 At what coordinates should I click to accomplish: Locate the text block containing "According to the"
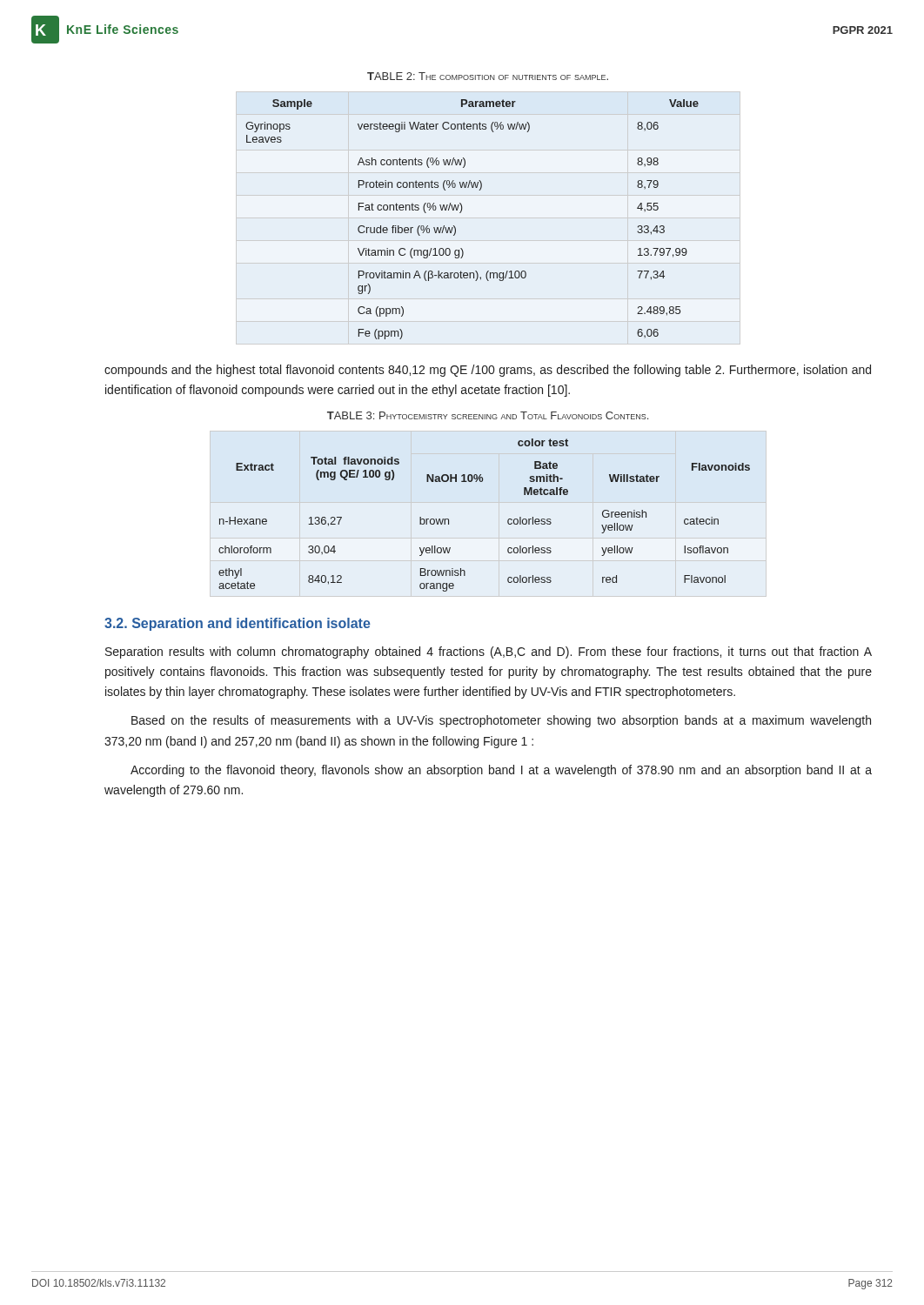[488, 780]
